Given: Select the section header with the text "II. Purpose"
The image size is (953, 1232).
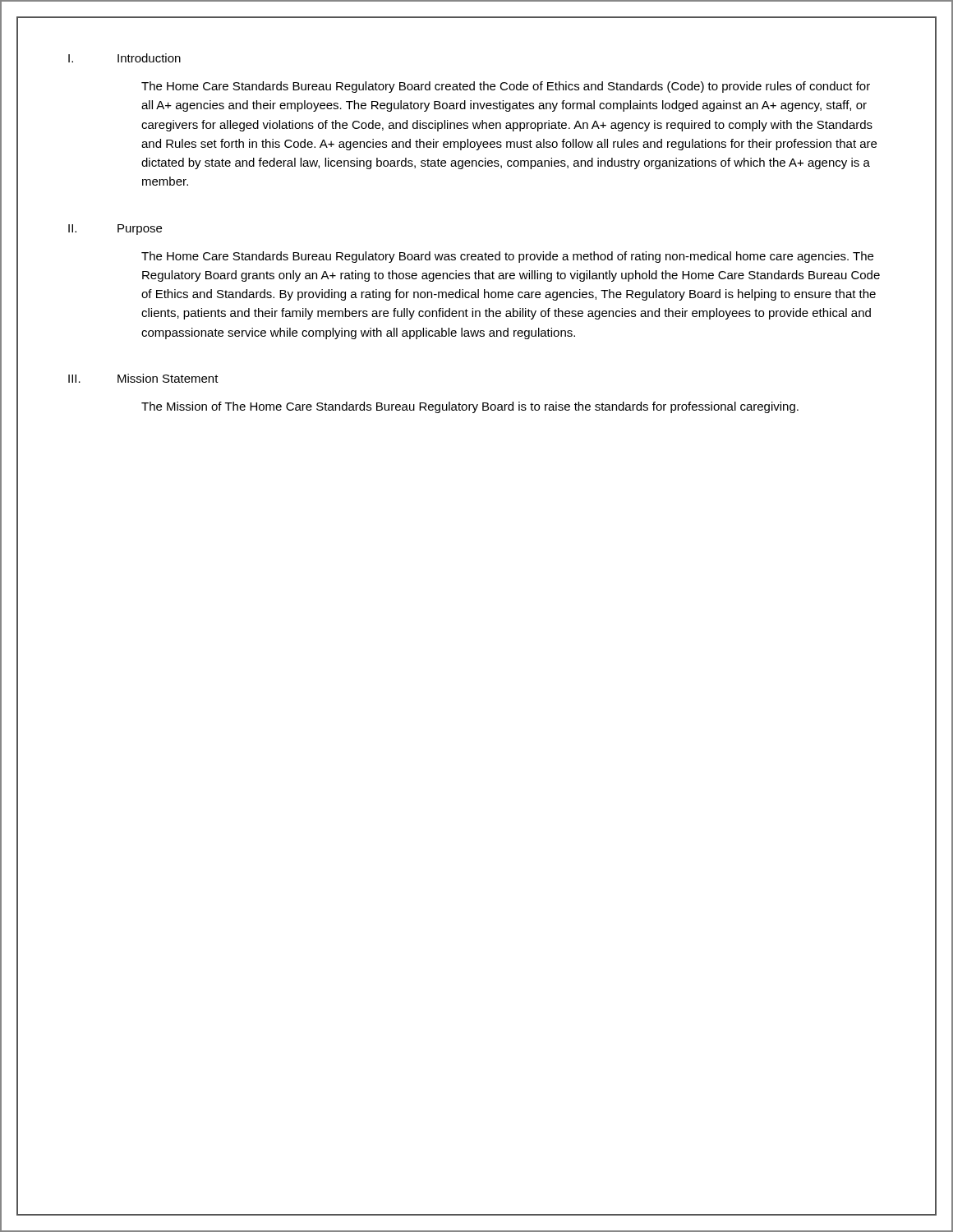Looking at the screenshot, I should click(115, 227).
